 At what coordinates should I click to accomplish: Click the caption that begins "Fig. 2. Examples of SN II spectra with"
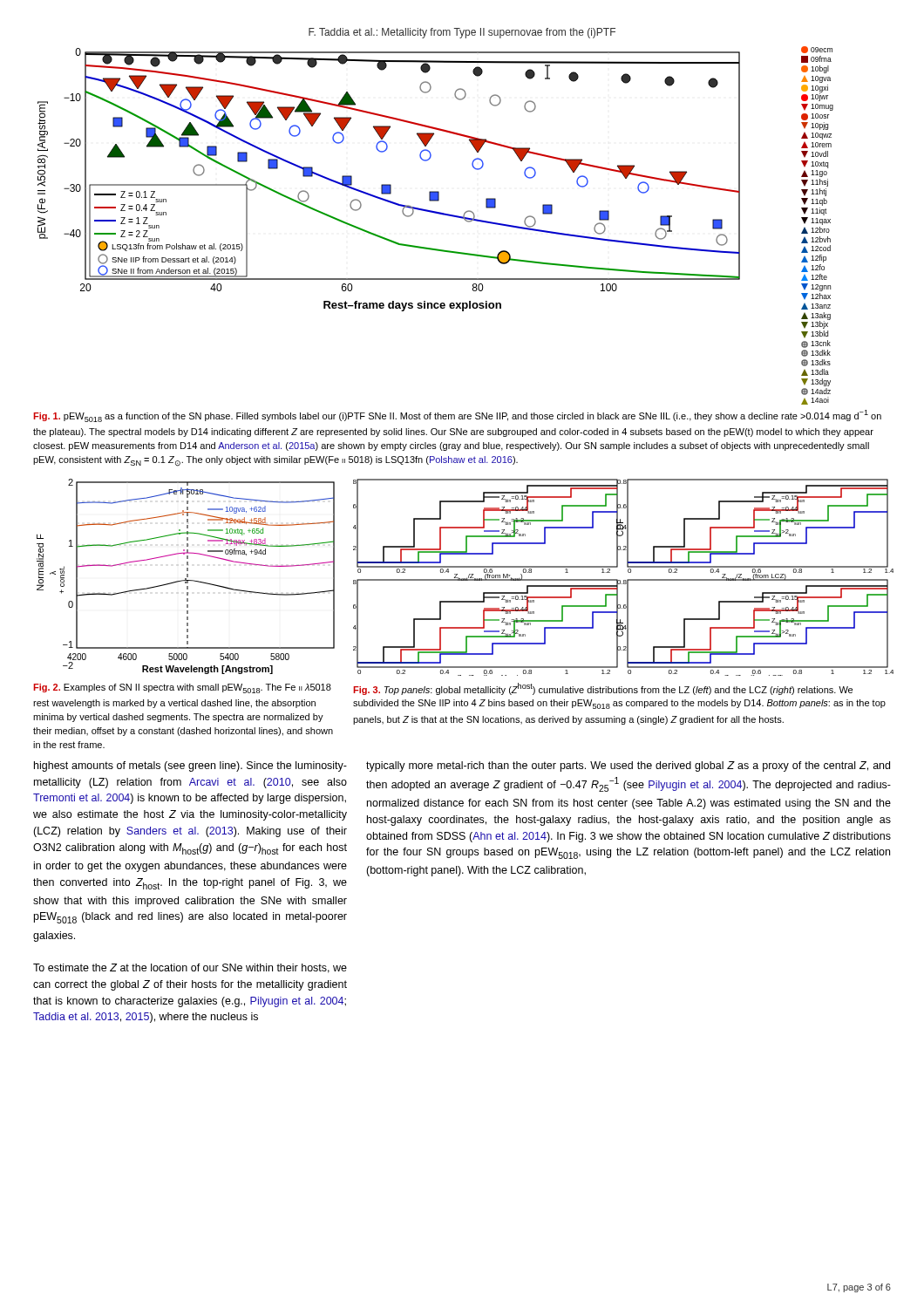tap(183, 716)
